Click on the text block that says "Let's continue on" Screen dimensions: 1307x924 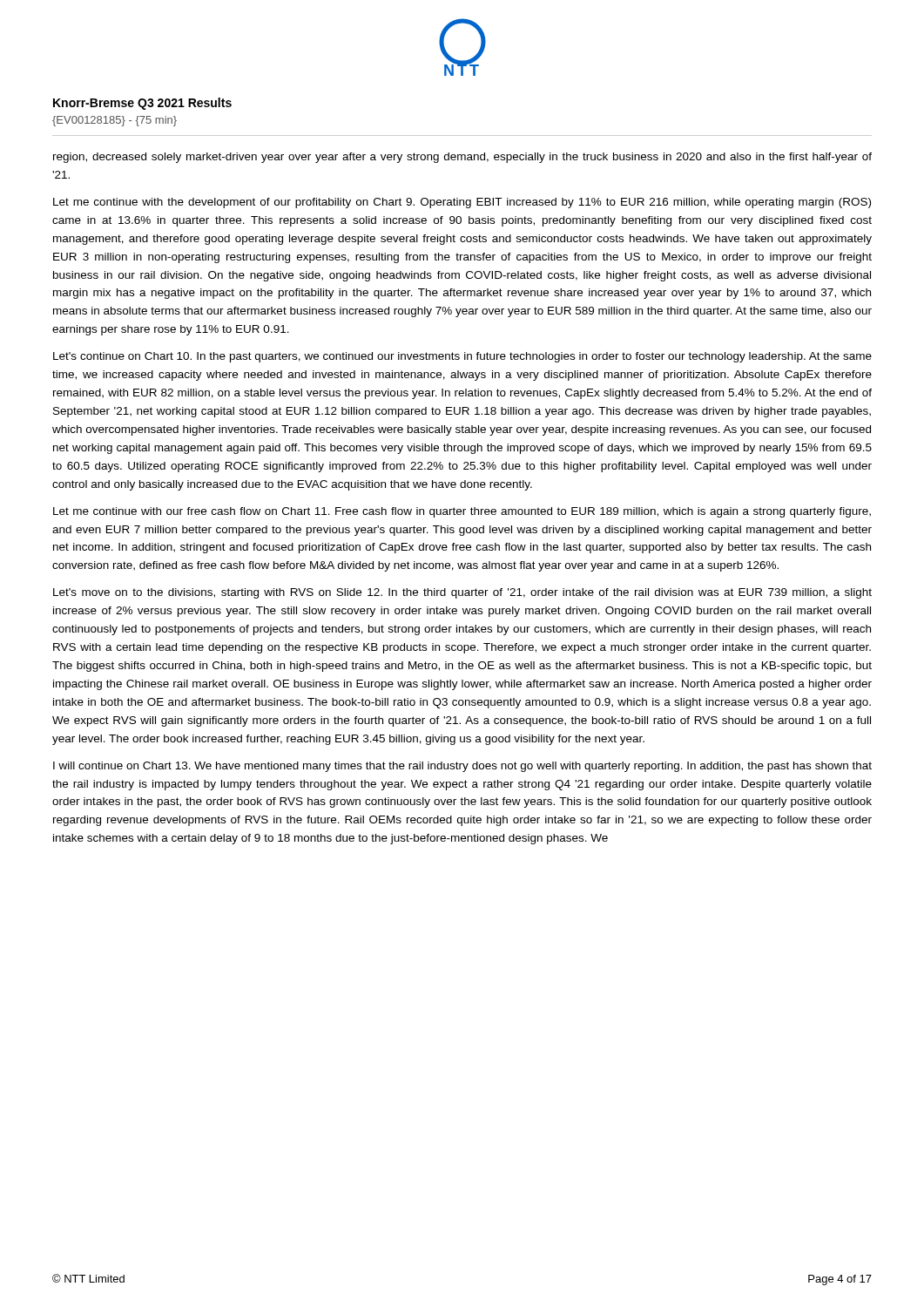(x=462, y=420)
